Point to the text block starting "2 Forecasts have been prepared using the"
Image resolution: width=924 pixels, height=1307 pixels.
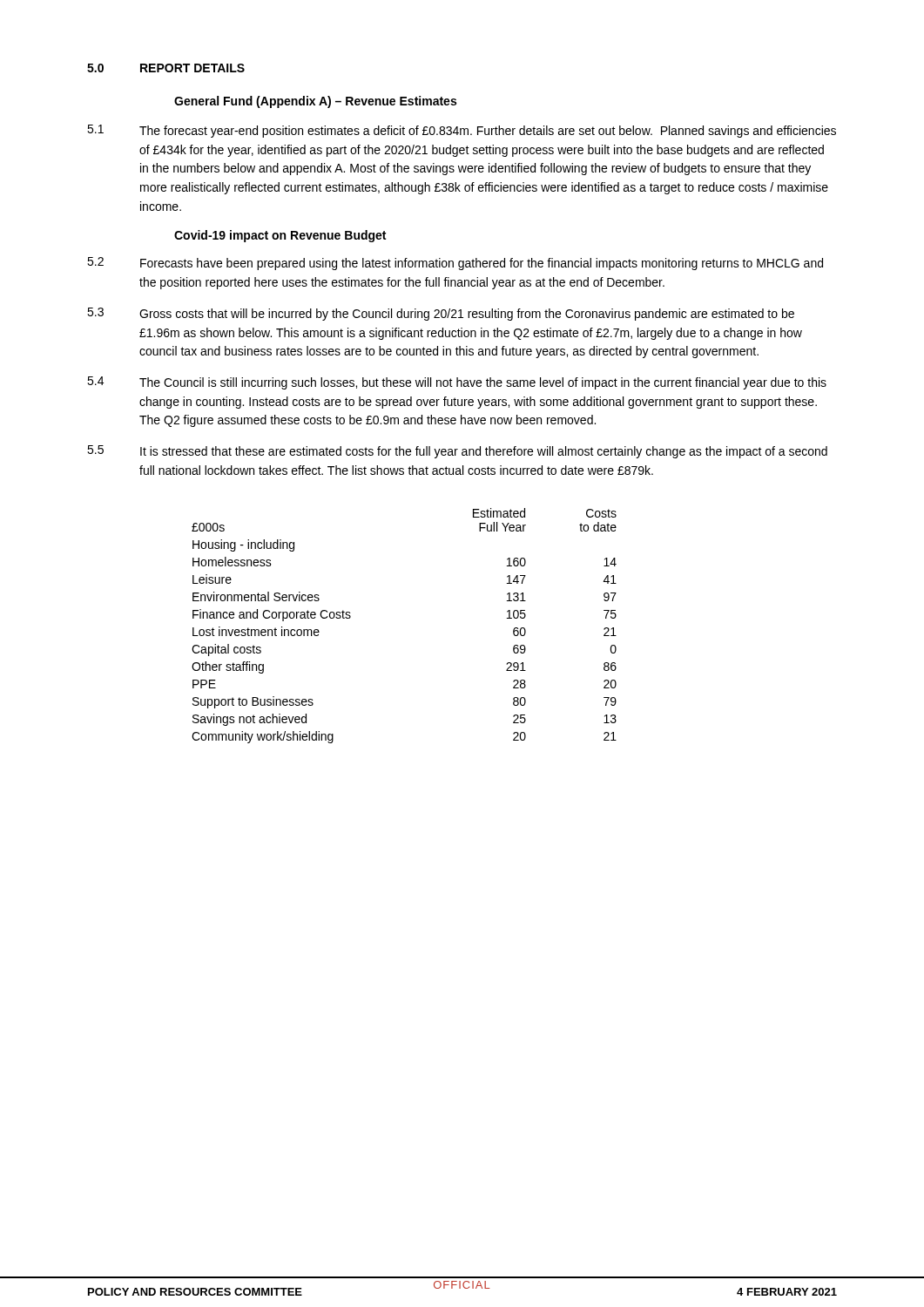pyautogui.click(x=462, y=274)
